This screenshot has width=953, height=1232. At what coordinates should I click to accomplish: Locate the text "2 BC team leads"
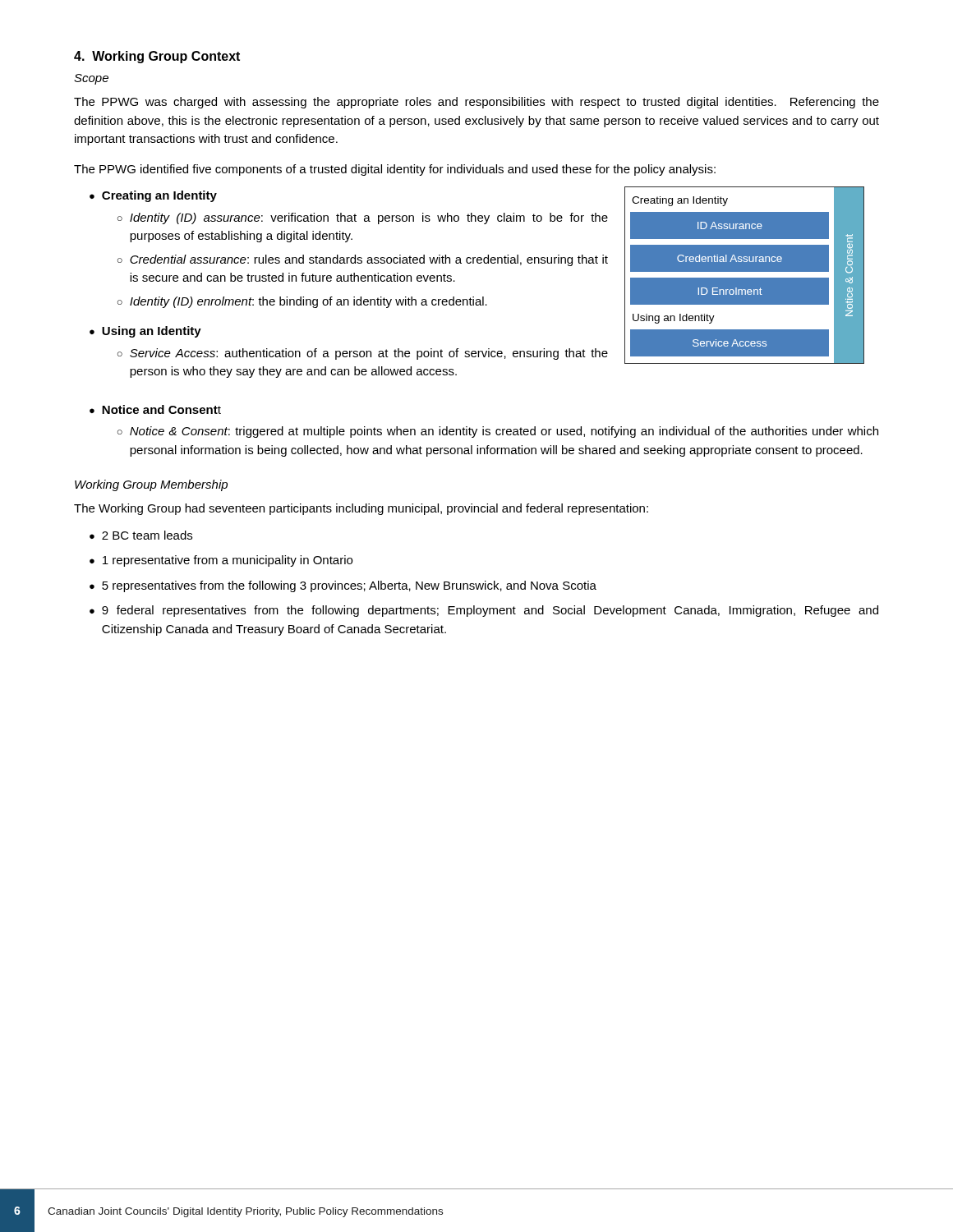pos(147,535)
